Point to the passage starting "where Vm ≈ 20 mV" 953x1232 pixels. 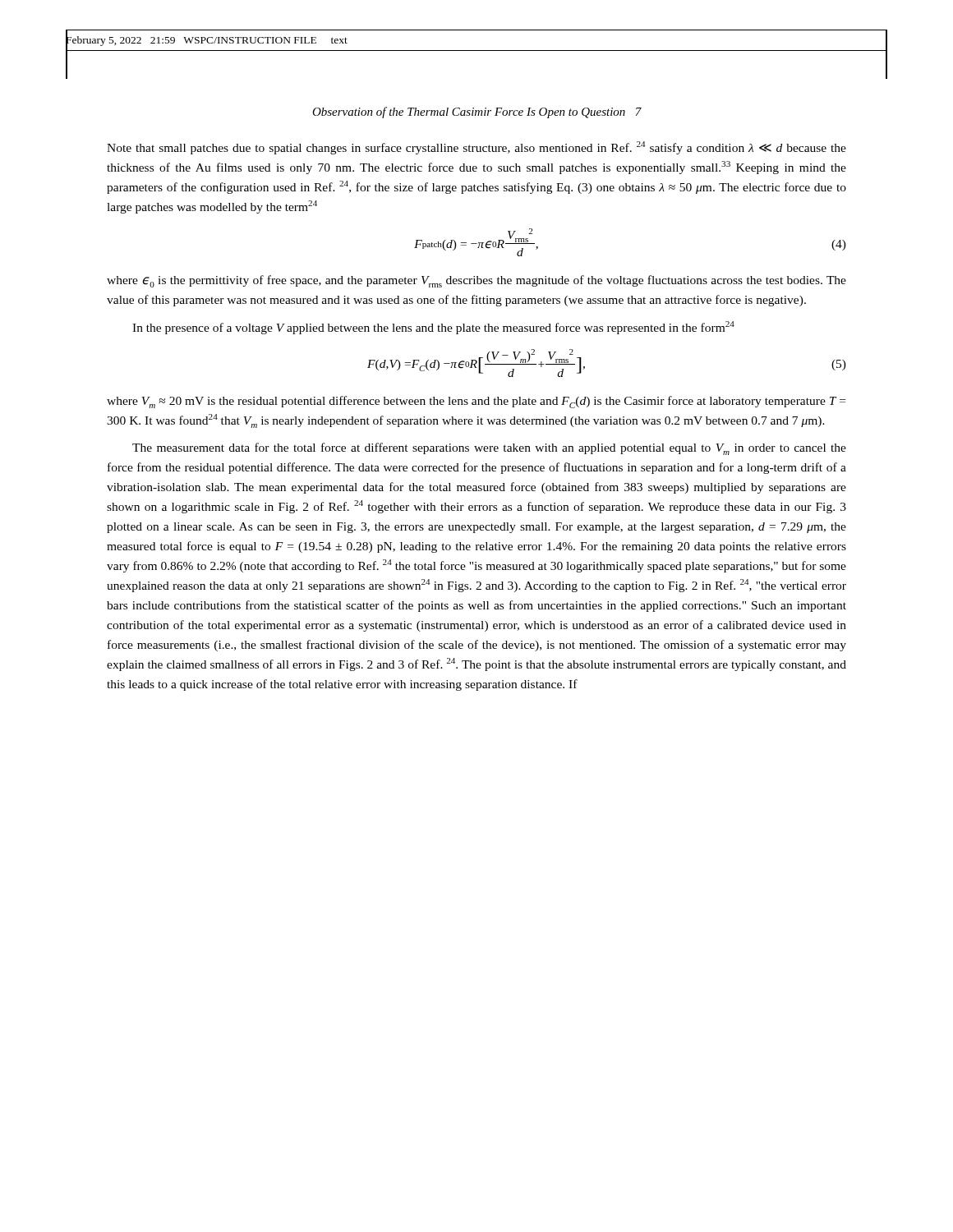coord(476,411)
